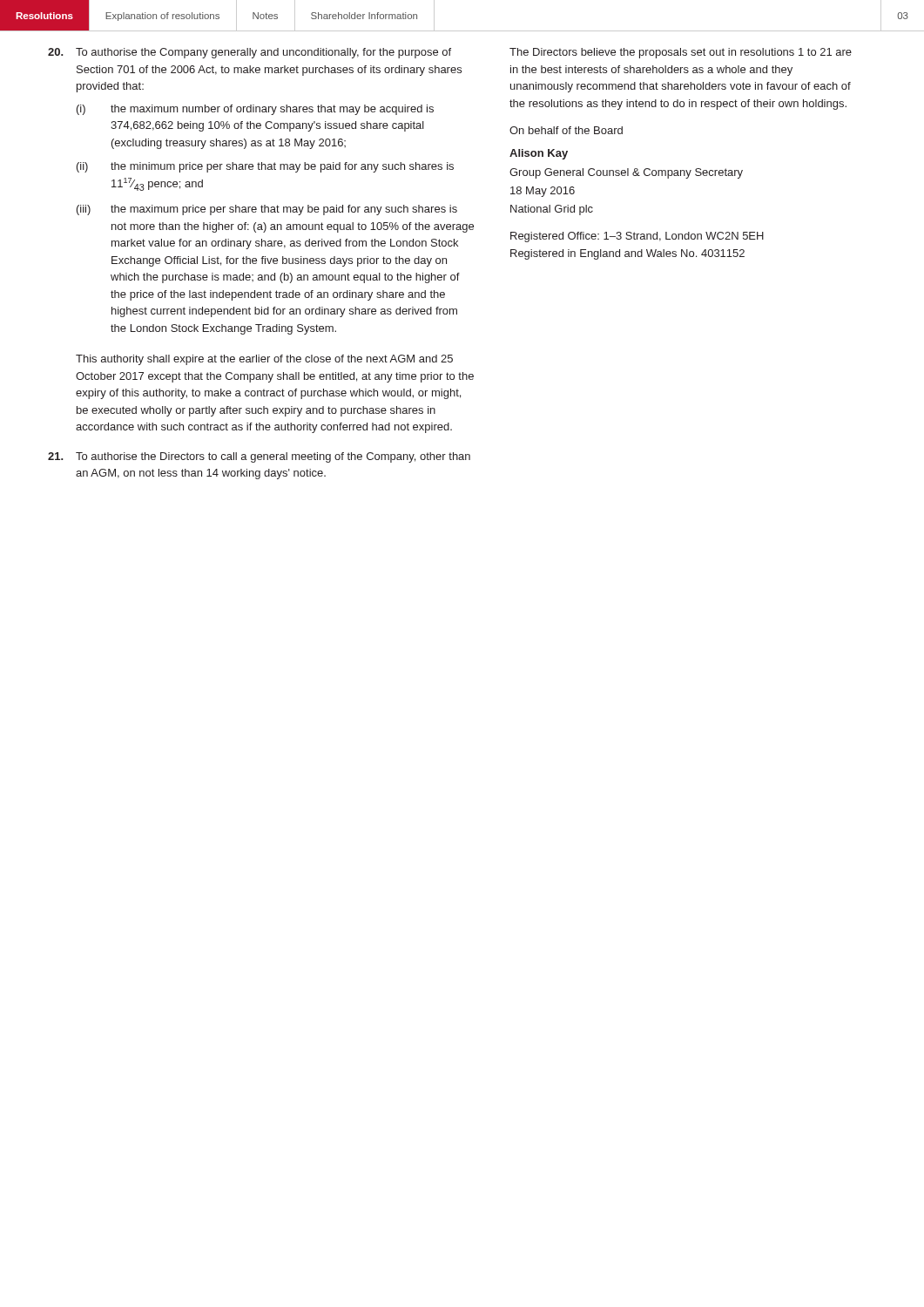This screenshot has height=1307, width=924.
Task: Click the passage that begins "Alison Kay Group"
Action: pos(684,180)
